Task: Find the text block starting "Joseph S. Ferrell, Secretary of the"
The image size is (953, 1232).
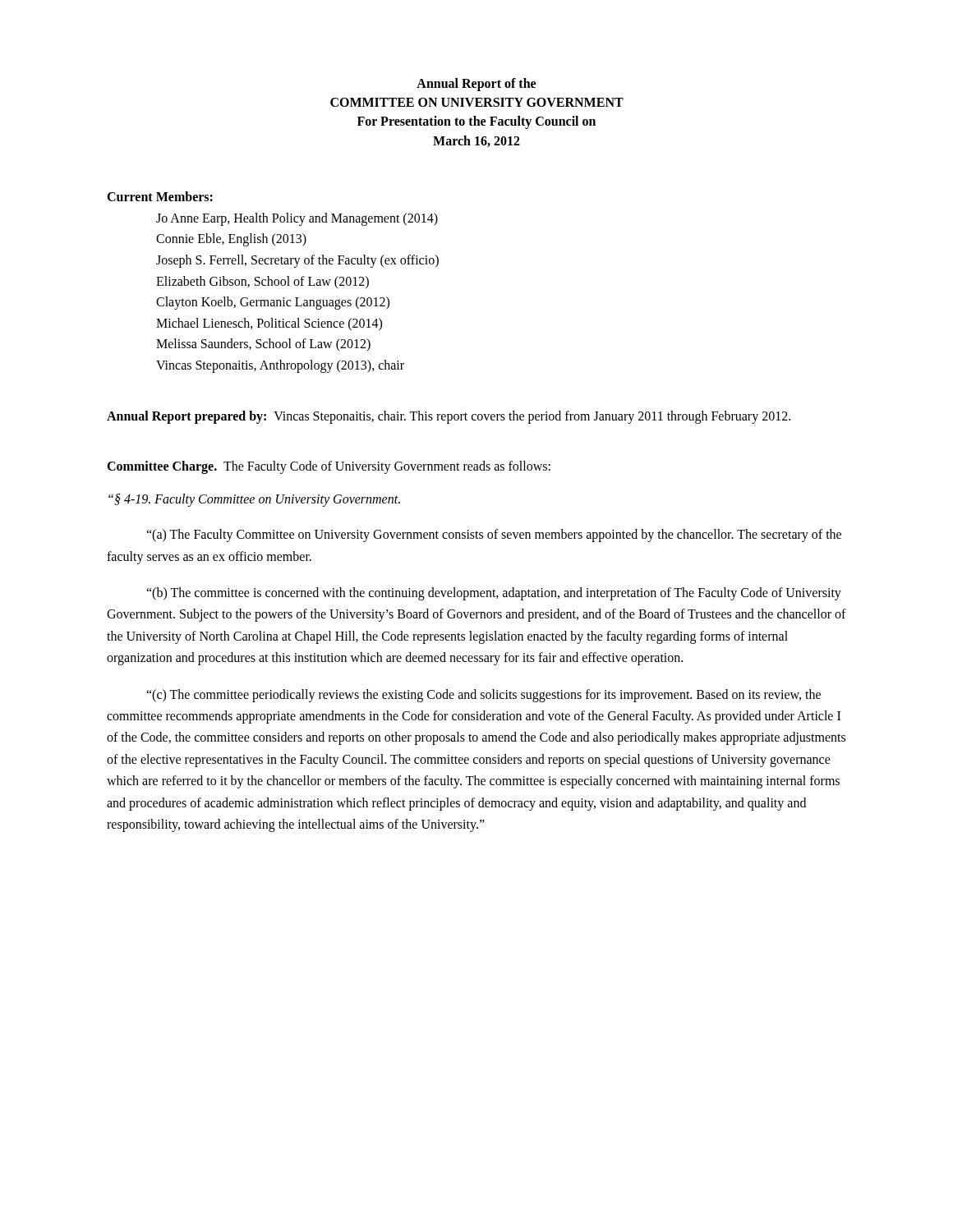Action: tap(298, 260)
